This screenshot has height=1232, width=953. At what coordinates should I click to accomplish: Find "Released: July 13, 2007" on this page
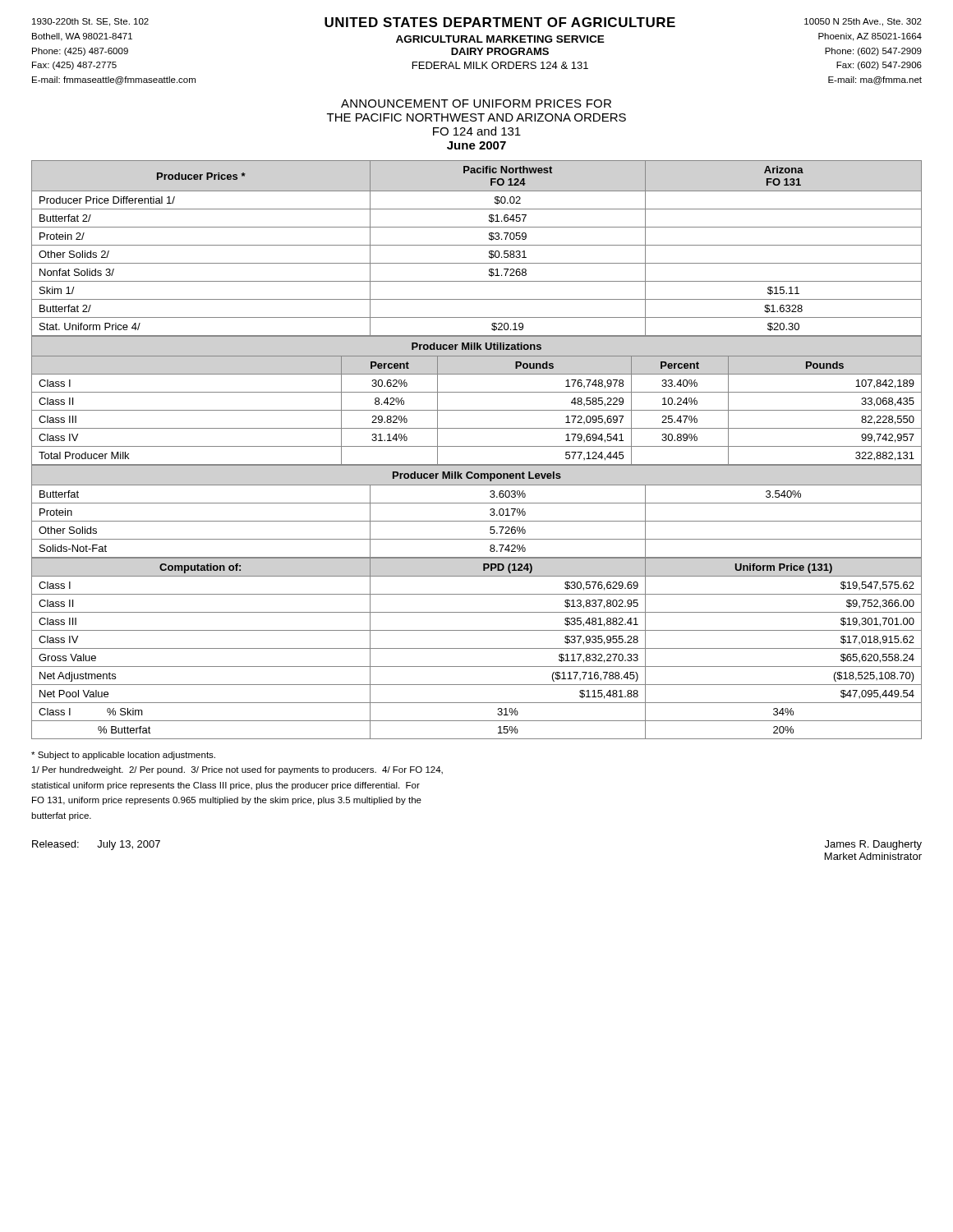tap(96, 844)
